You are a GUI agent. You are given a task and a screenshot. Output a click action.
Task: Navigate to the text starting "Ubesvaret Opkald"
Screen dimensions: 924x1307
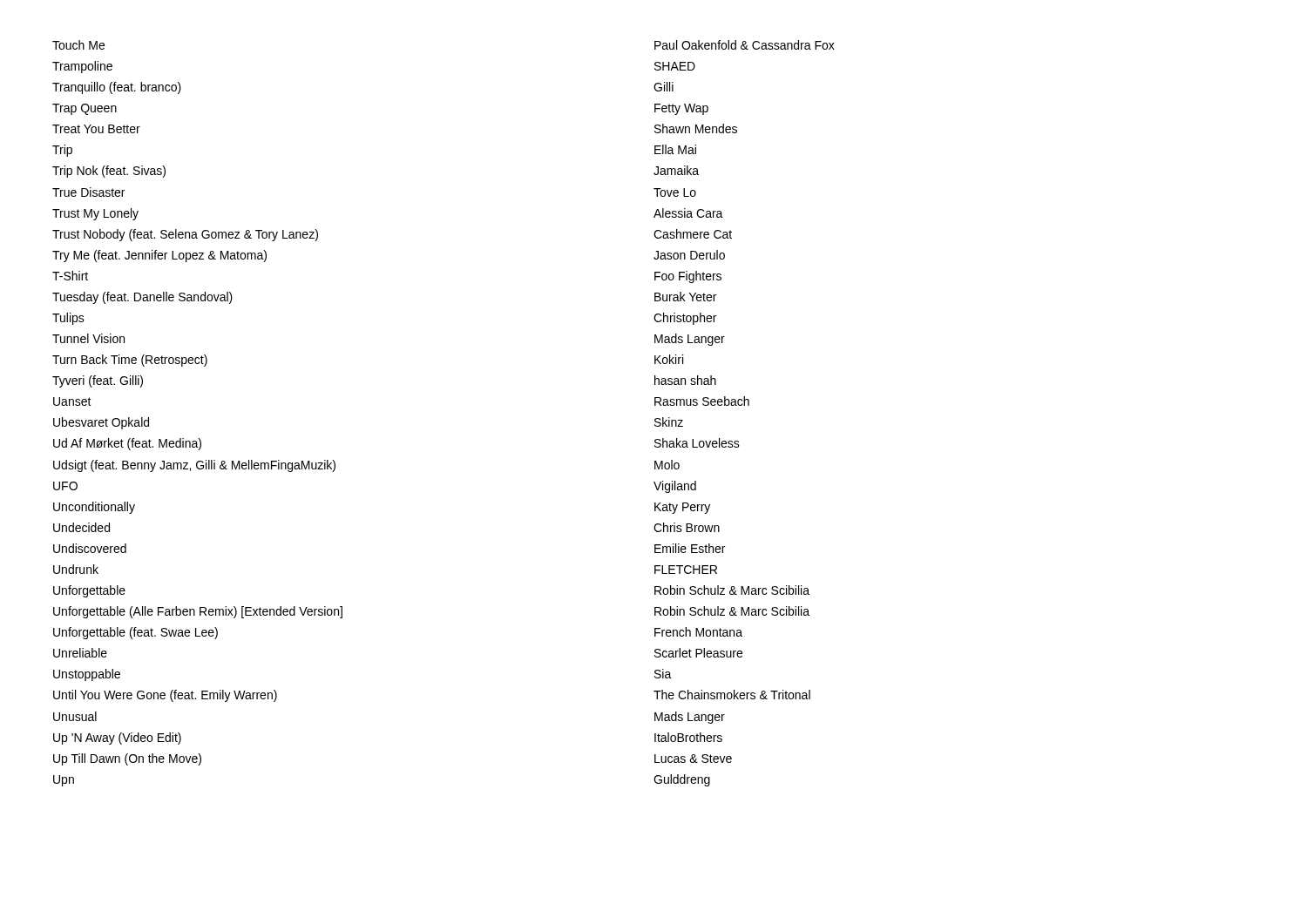[101, 423]
